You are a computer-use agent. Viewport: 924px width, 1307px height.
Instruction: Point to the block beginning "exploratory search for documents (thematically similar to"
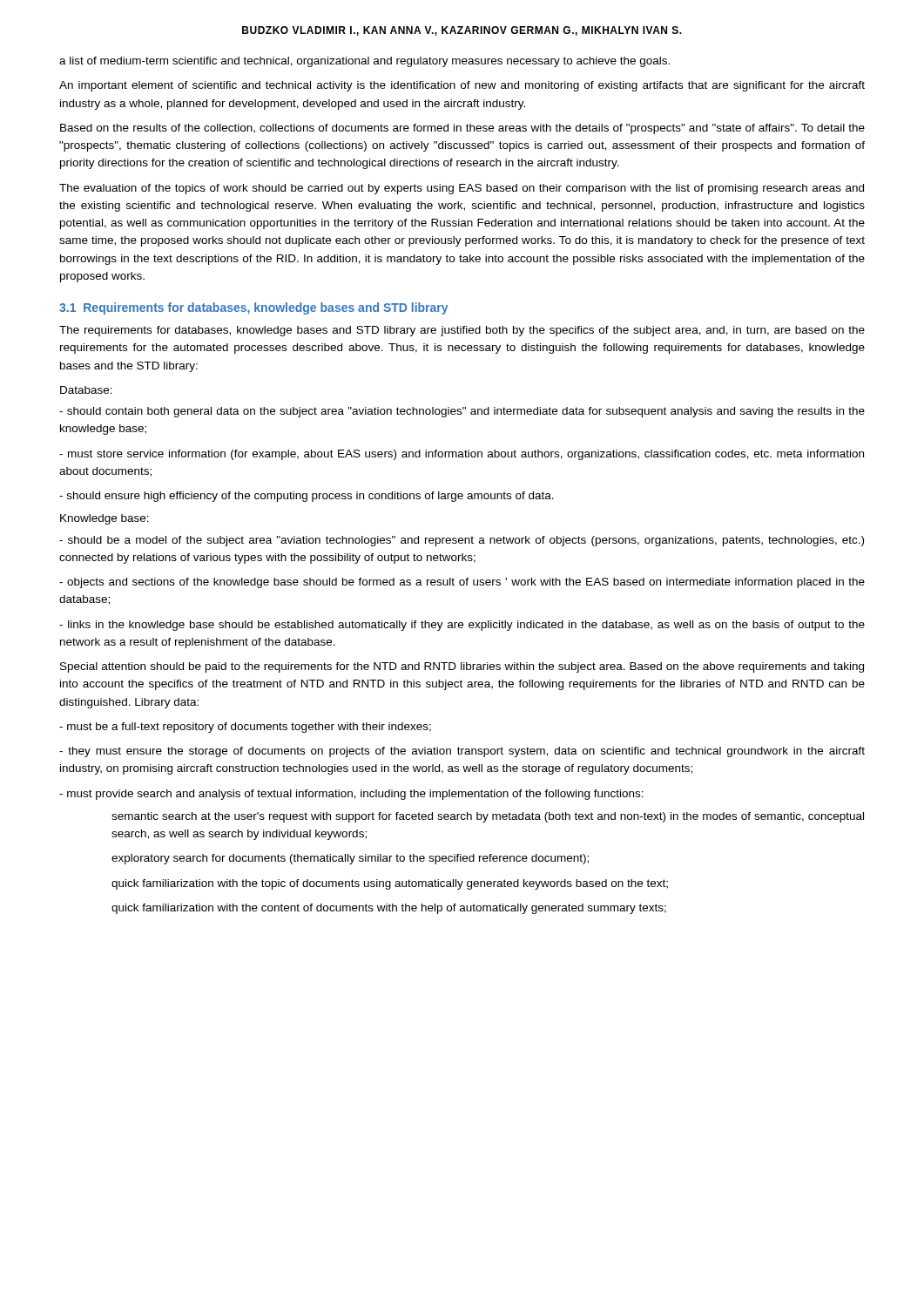(x=488, y=859)
